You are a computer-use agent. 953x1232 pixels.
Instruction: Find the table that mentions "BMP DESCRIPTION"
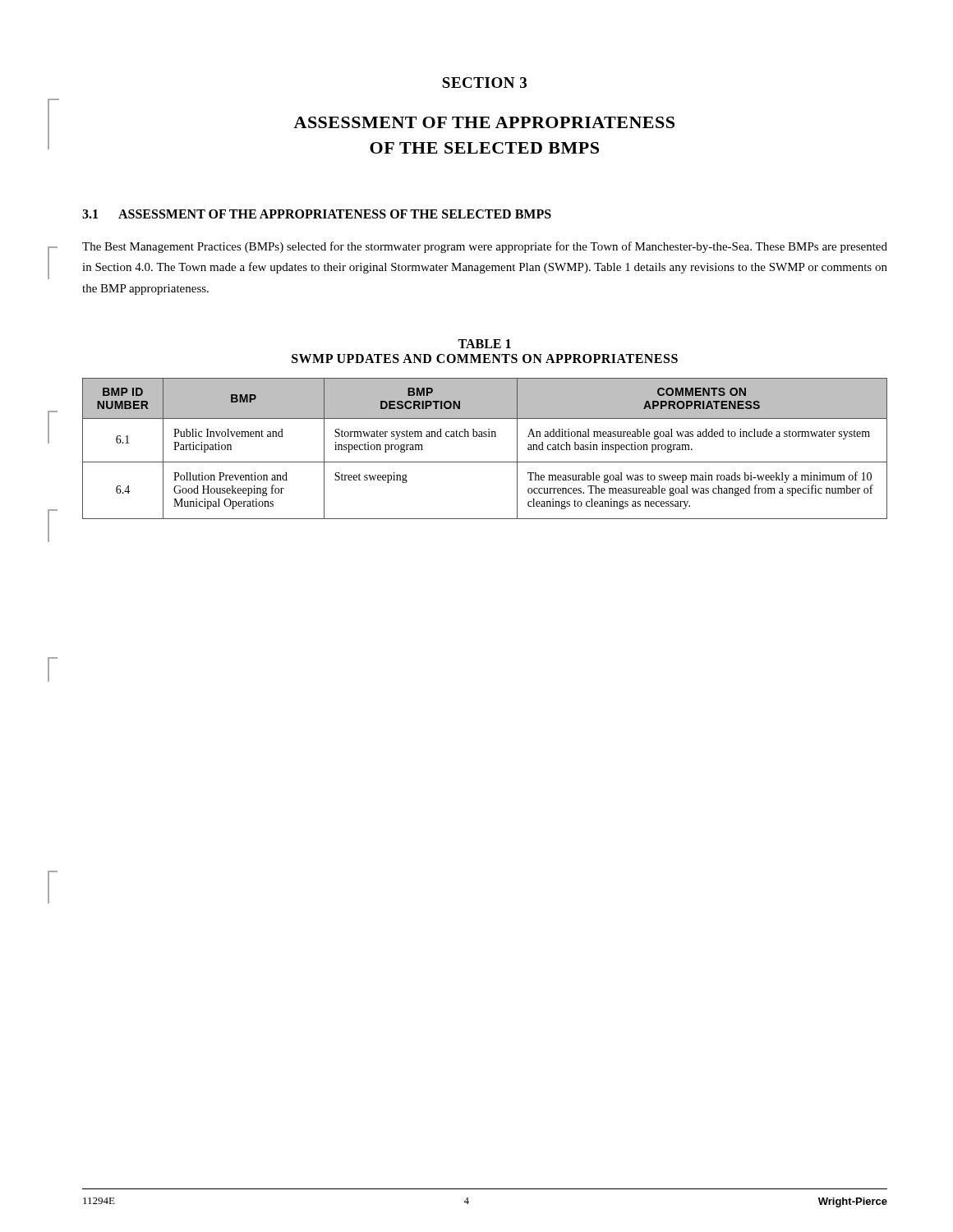pos(485,449)
